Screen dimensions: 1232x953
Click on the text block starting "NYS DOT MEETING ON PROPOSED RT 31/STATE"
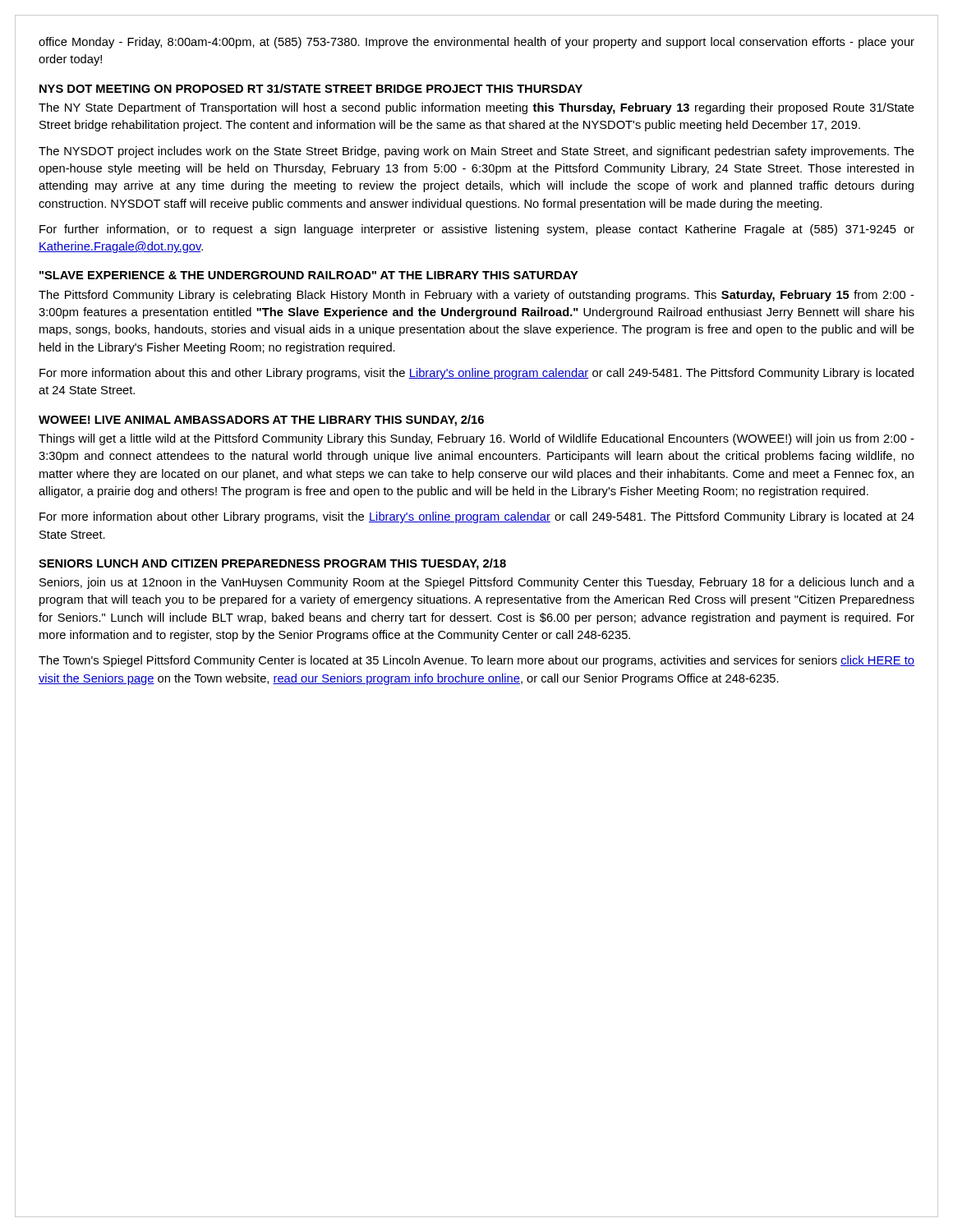311,88
